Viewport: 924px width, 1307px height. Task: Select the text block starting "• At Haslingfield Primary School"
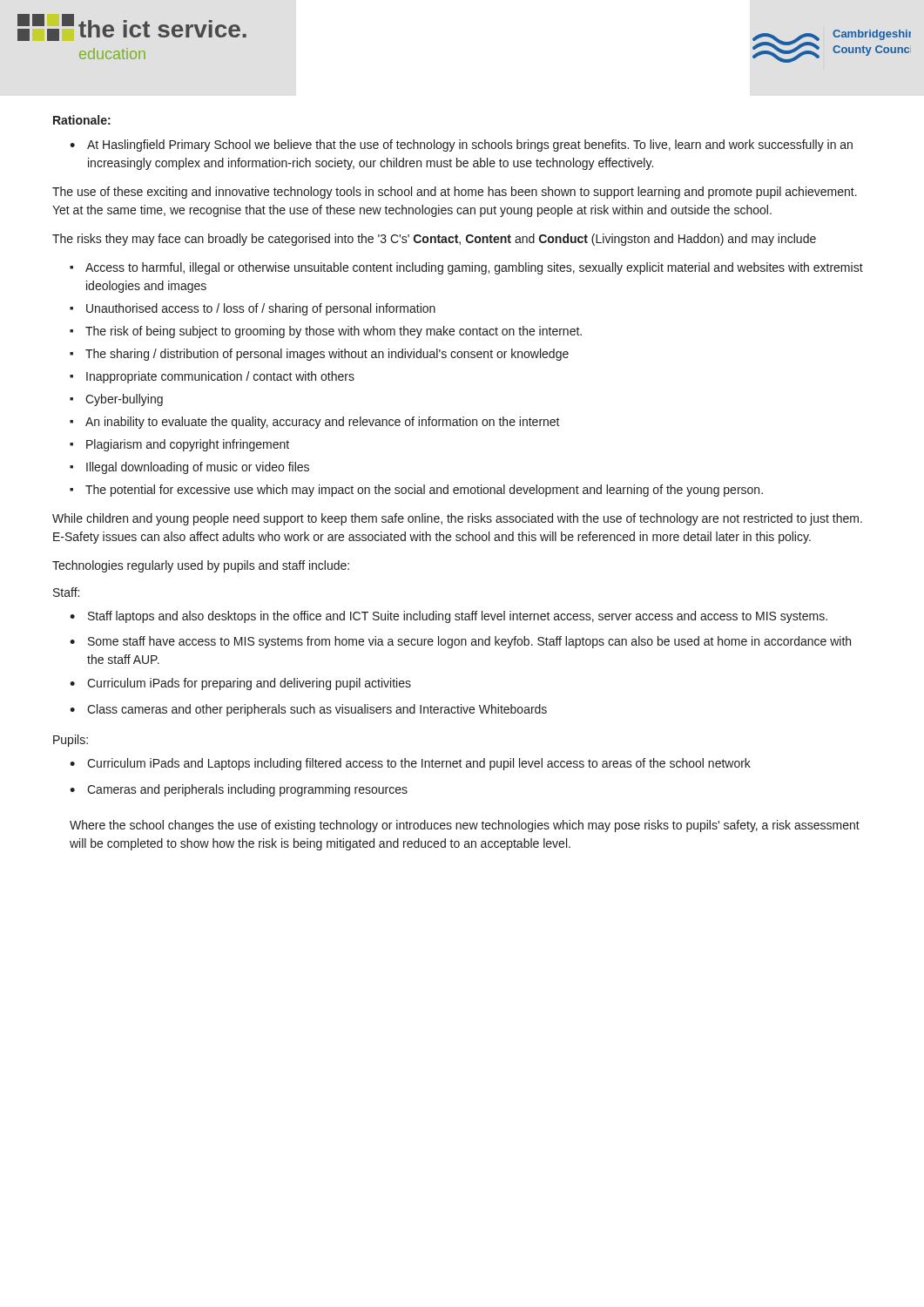tap(471, 154)
